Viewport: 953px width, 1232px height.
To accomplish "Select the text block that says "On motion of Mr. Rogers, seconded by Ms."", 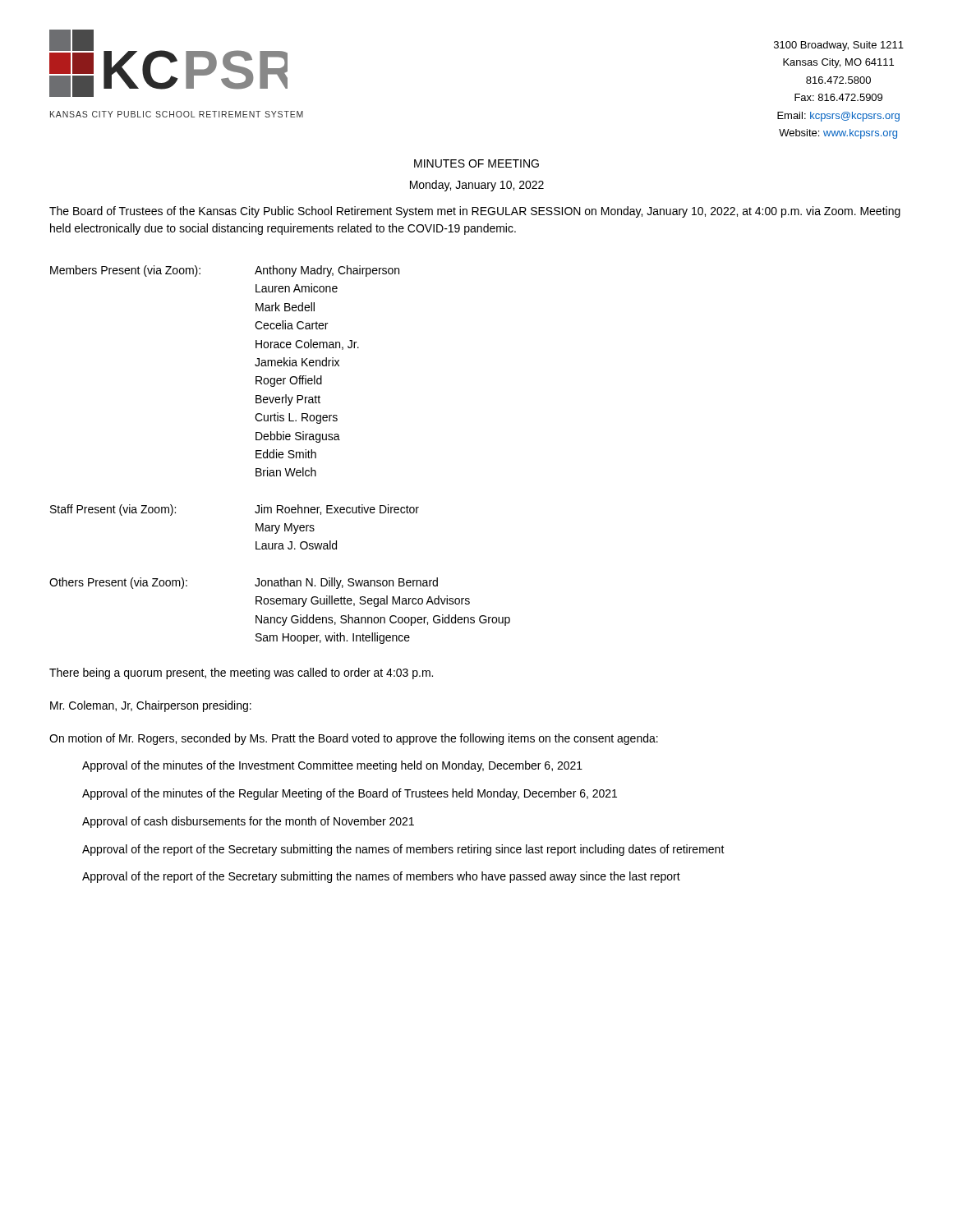I will pos(354,738).
